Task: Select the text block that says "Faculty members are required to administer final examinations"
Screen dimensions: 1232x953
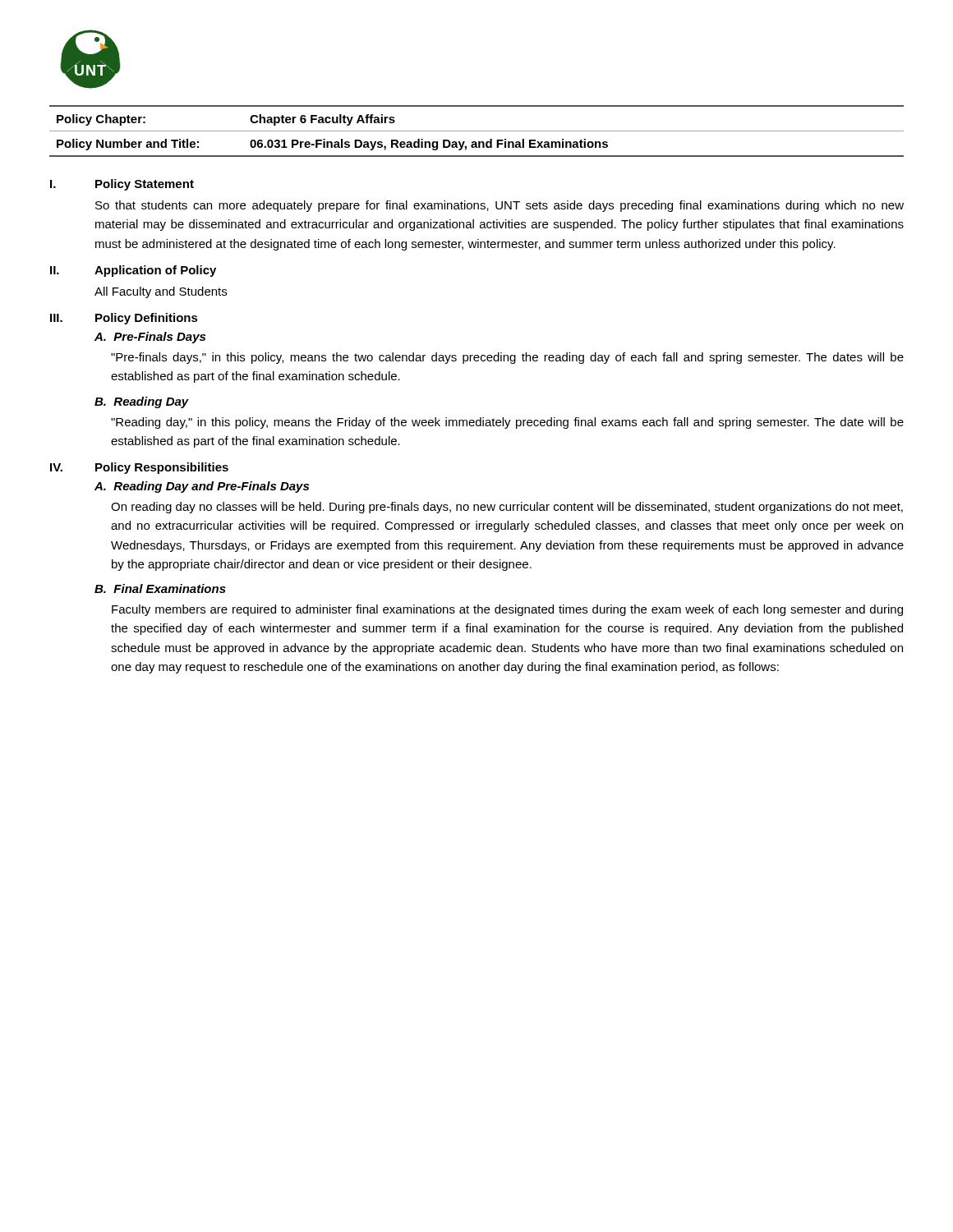Action: 507,638
